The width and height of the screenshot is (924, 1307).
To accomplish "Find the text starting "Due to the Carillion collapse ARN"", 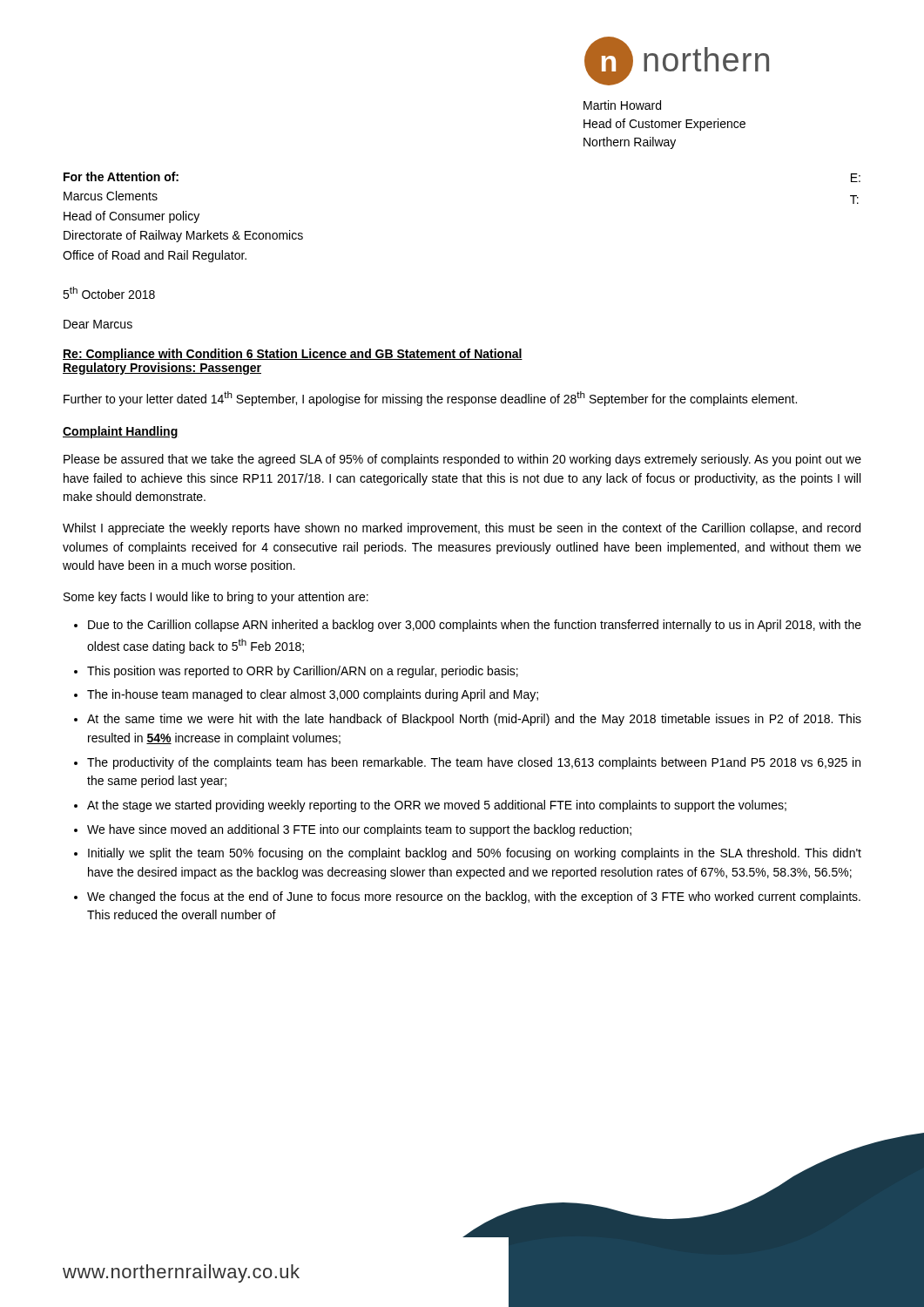I will pos(474,636).
